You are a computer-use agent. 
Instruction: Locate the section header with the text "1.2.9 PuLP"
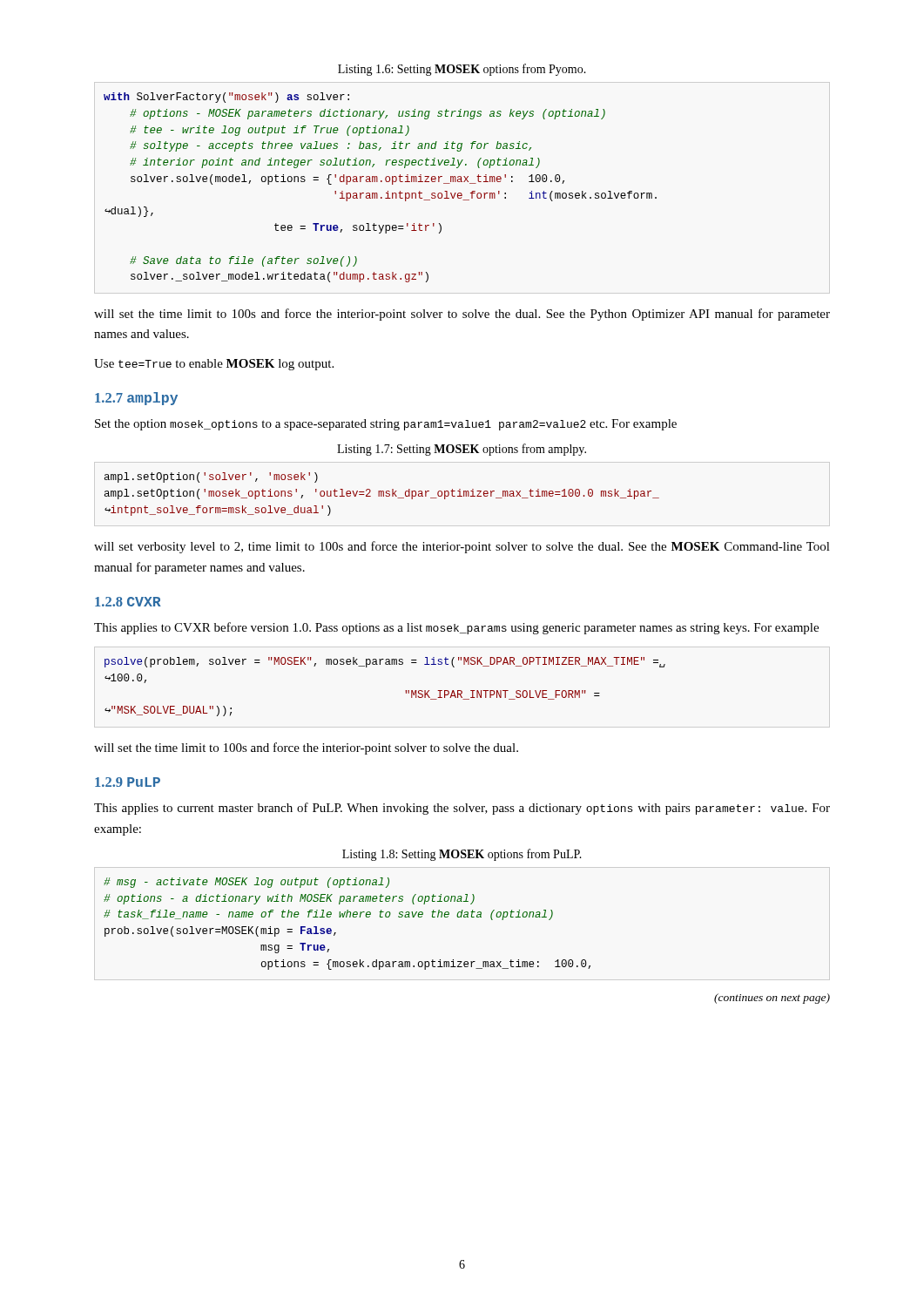tap(127, 783)
